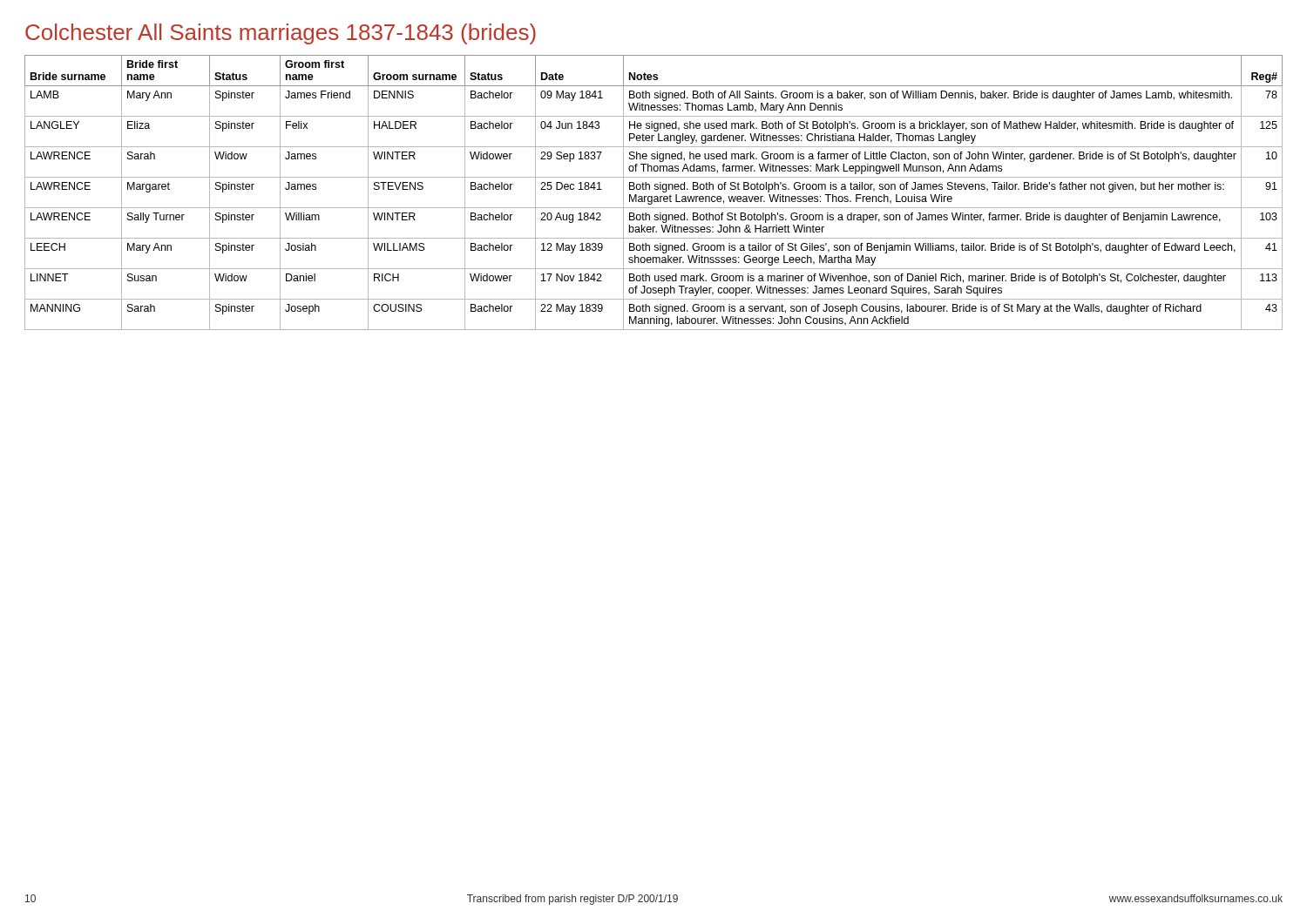
Task: Locate the table with the text "Bride first name"
Action: point(654,192)
